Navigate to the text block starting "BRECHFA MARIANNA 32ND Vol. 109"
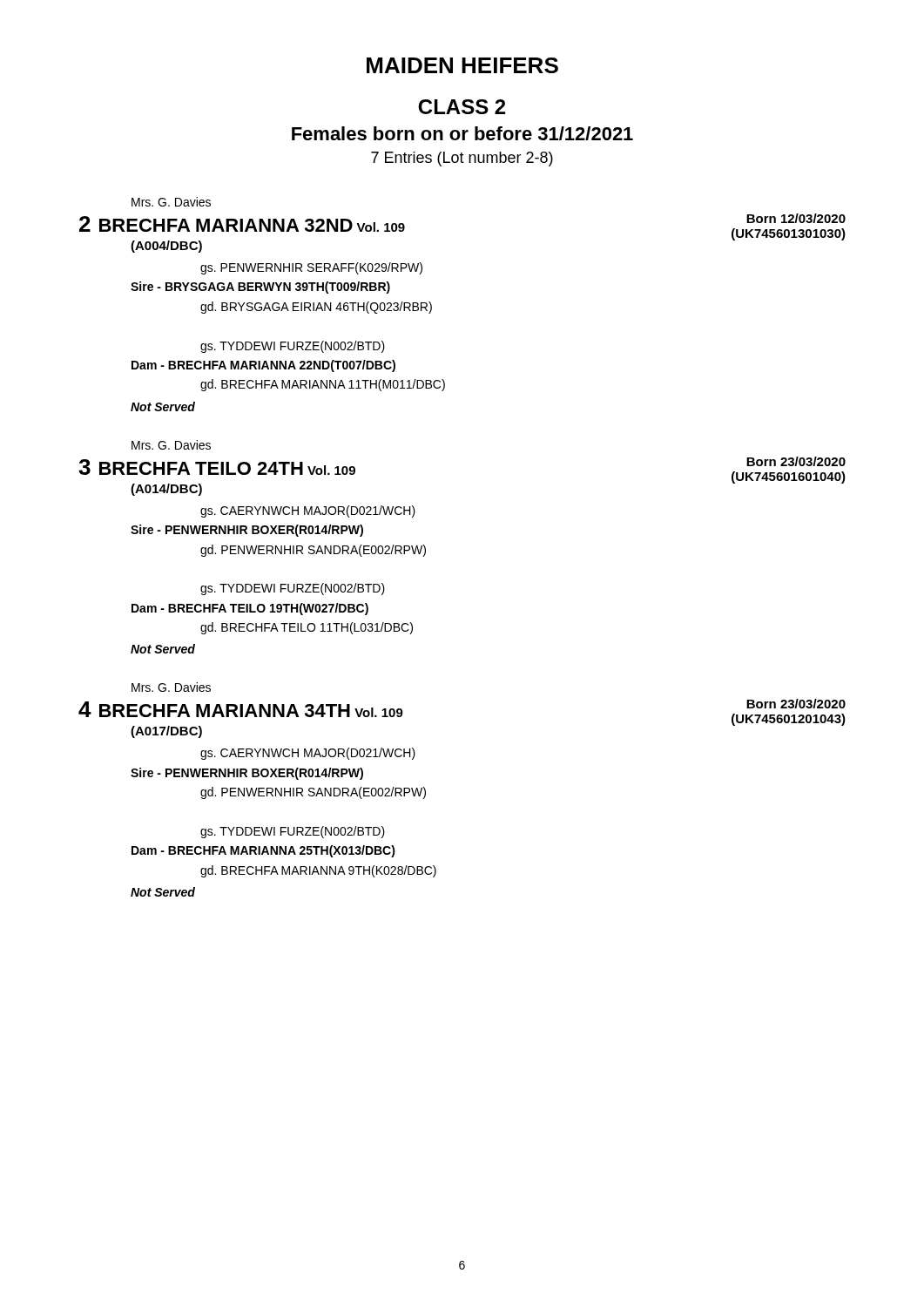 252,225
